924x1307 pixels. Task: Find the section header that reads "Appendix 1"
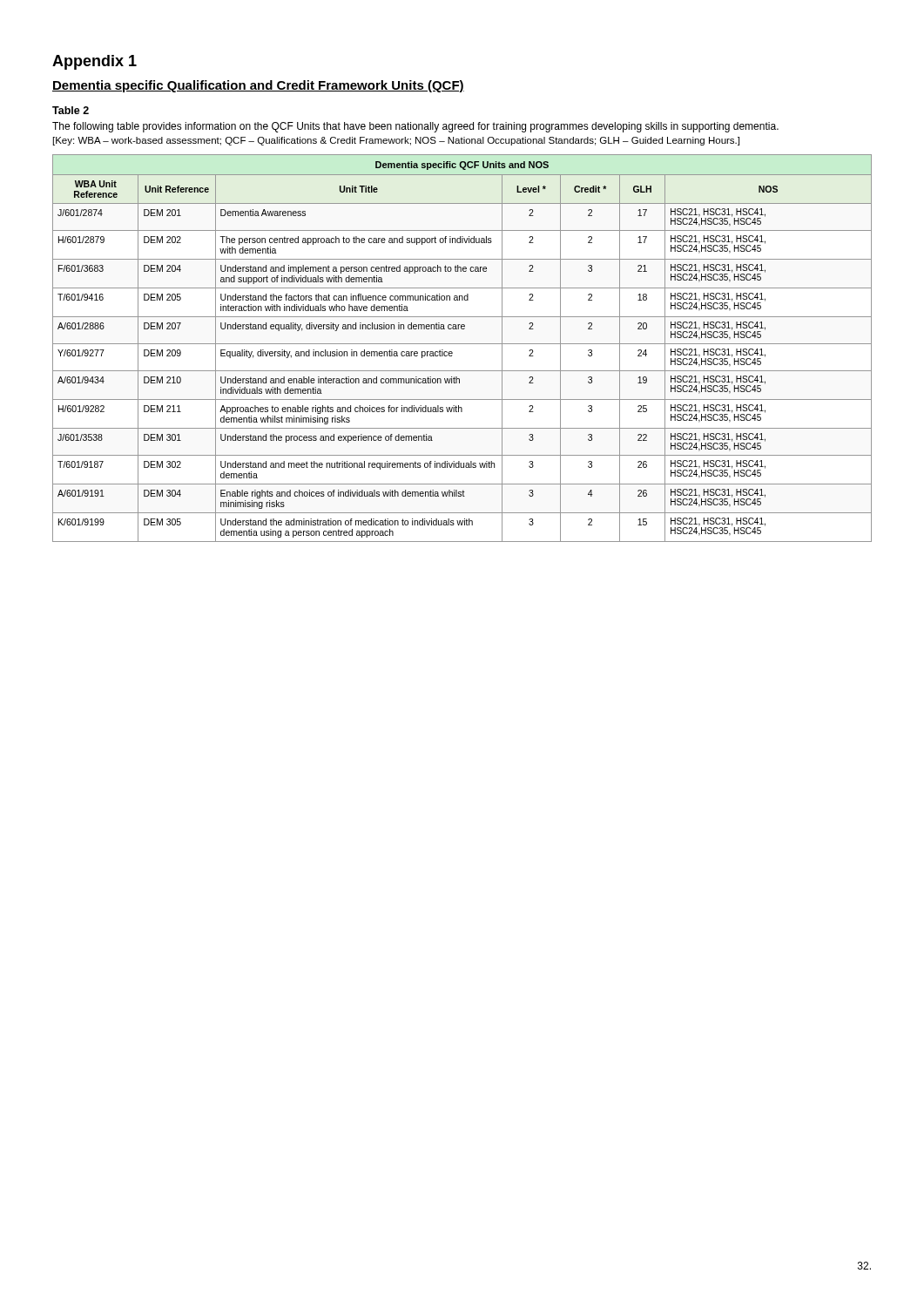(95, 61)
